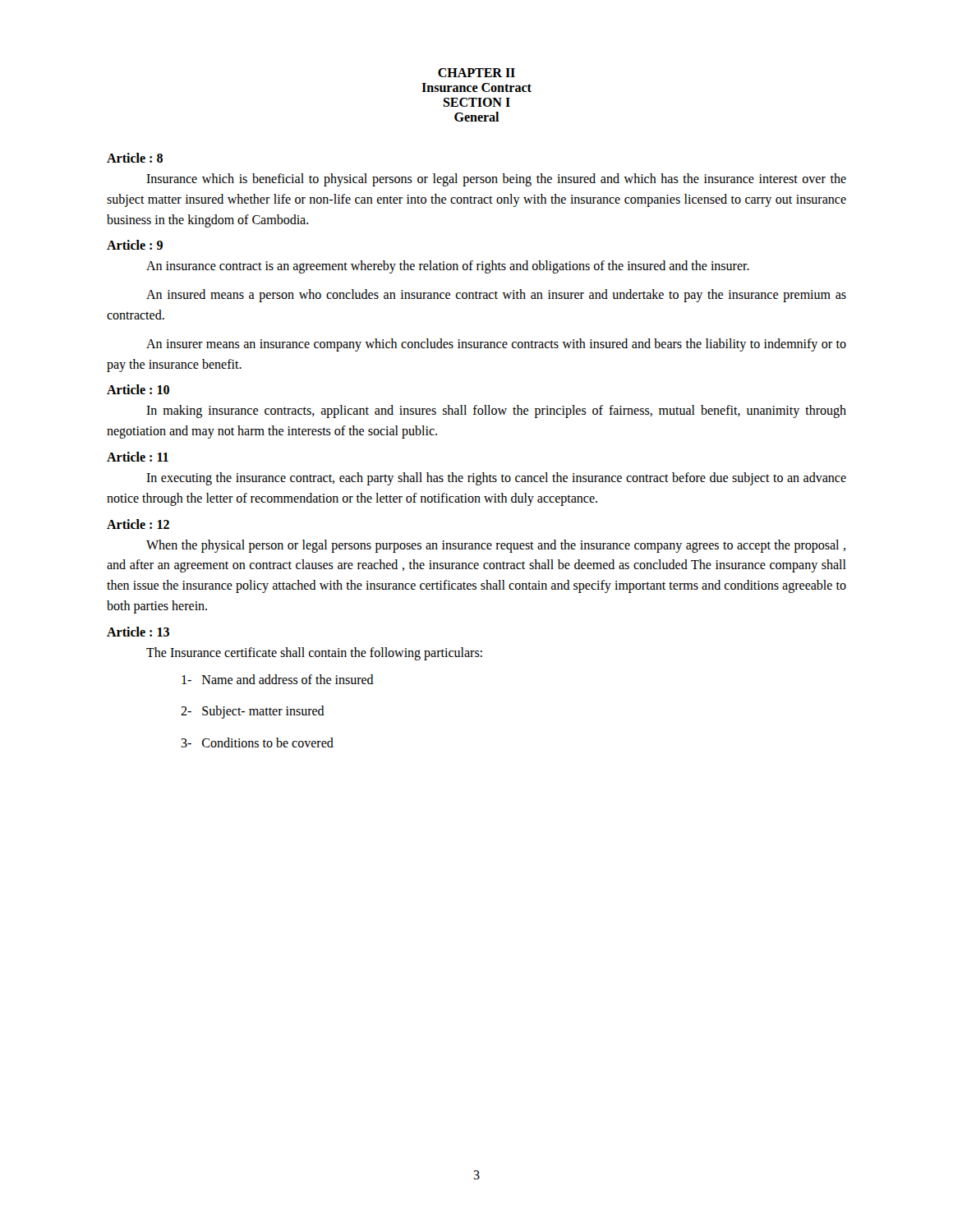Point to "1- Name and address of the insured"
Image resolution: width=953 pixels, height=1232 pixels.
coord(277,679)
